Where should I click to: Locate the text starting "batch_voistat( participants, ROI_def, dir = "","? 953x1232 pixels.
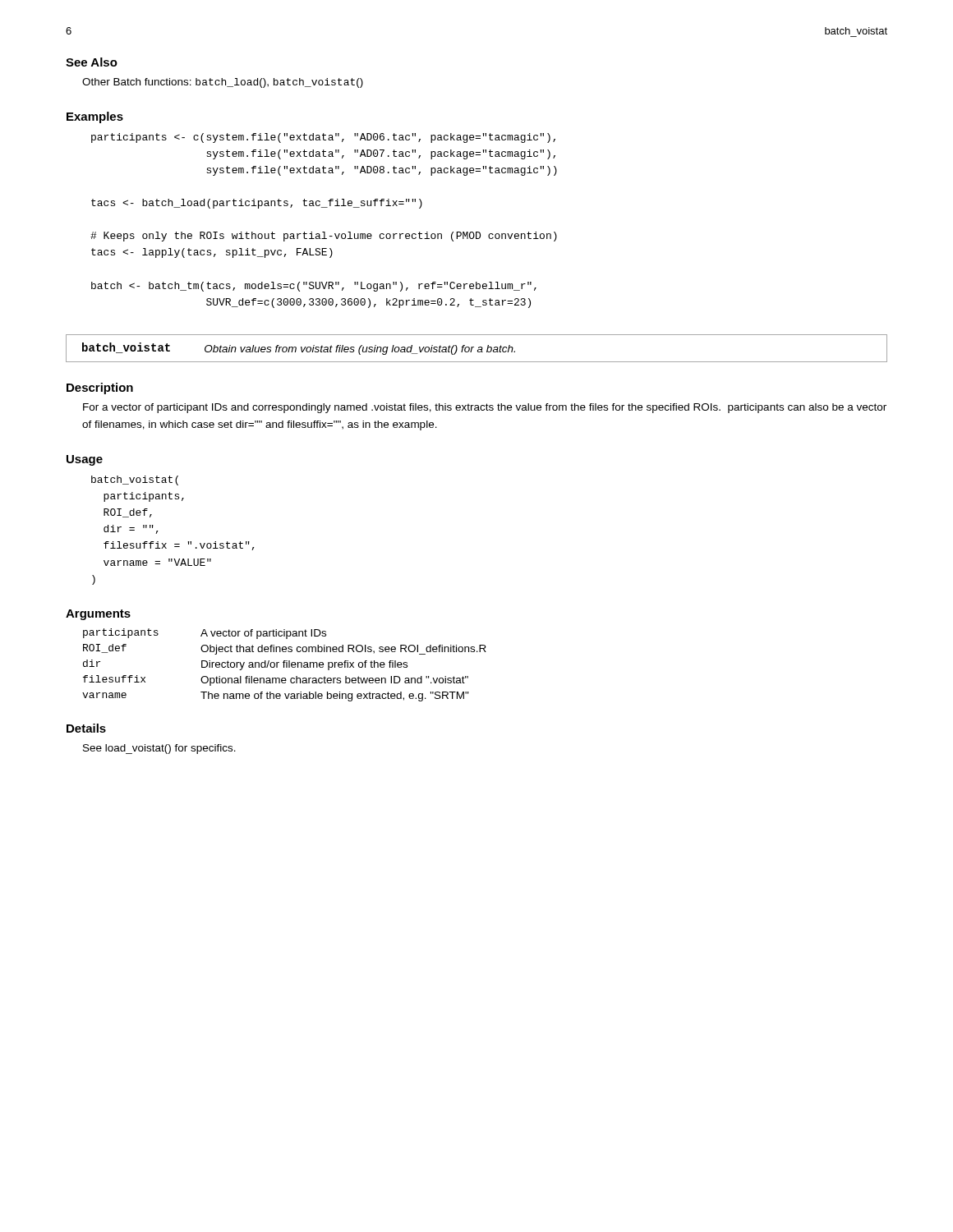[135, 480]
